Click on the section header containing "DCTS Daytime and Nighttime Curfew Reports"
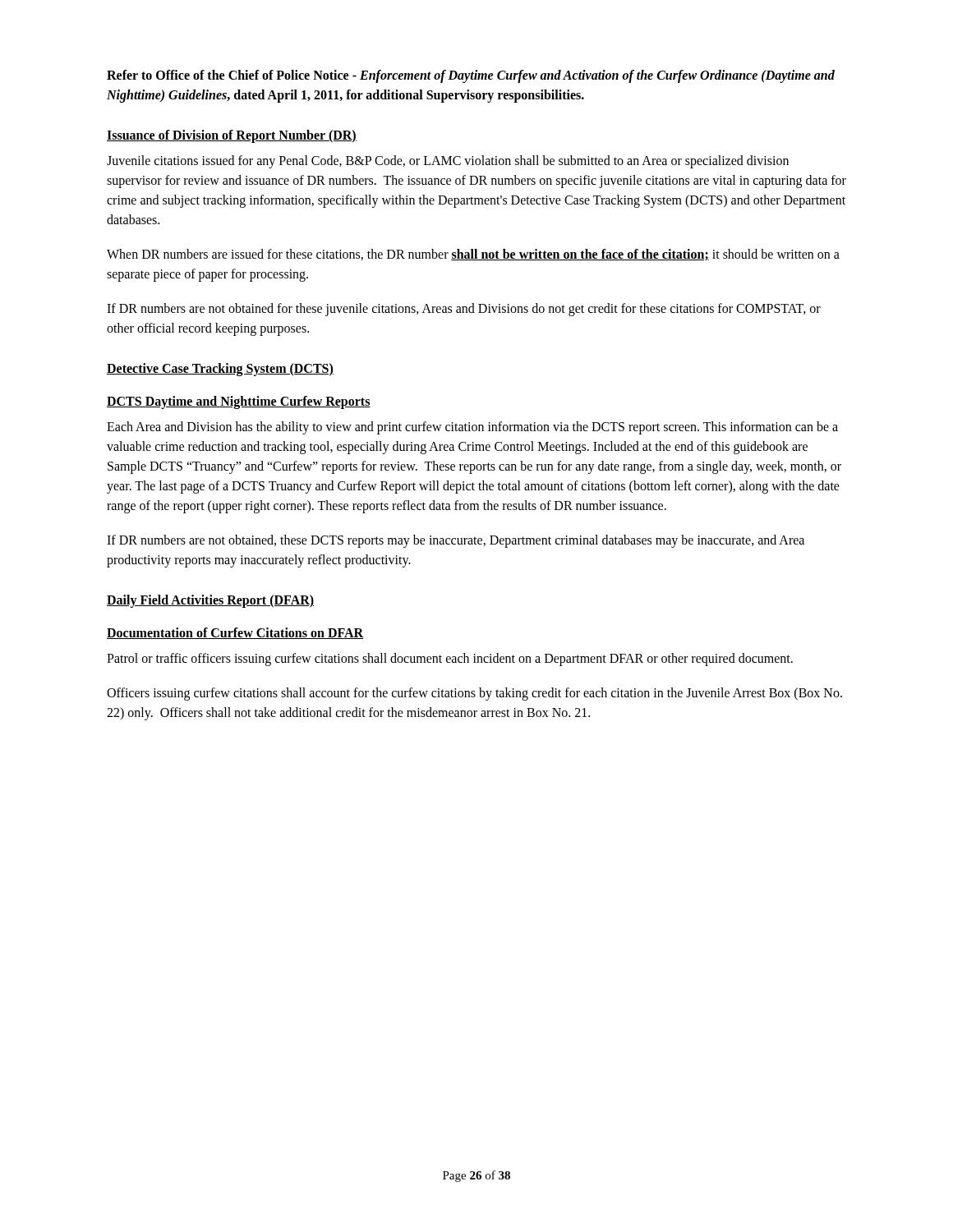The width and height of the screenshot is (953, 1232). click(238, 401)
